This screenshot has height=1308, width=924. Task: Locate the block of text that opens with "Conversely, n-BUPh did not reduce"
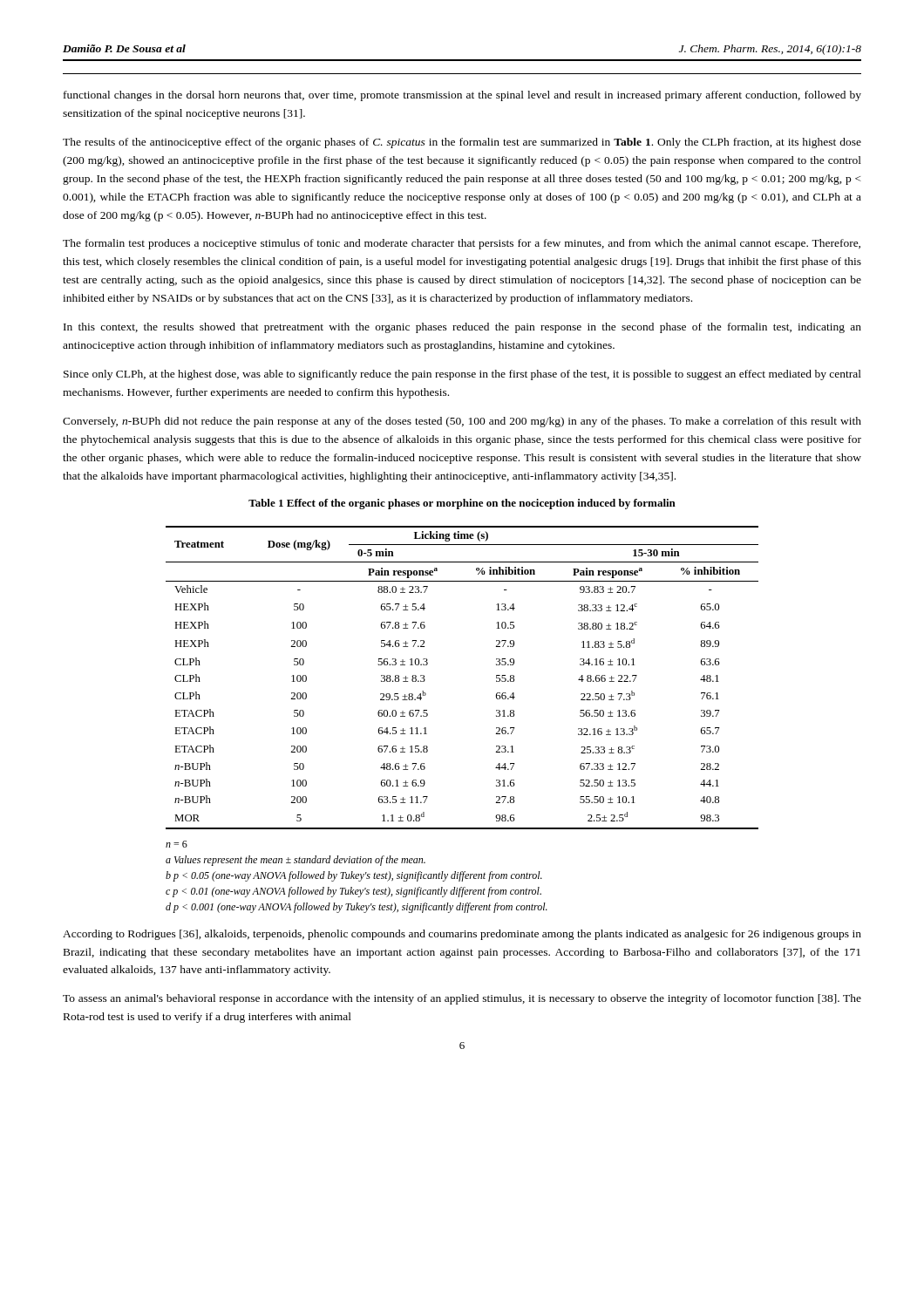(462, 448)
